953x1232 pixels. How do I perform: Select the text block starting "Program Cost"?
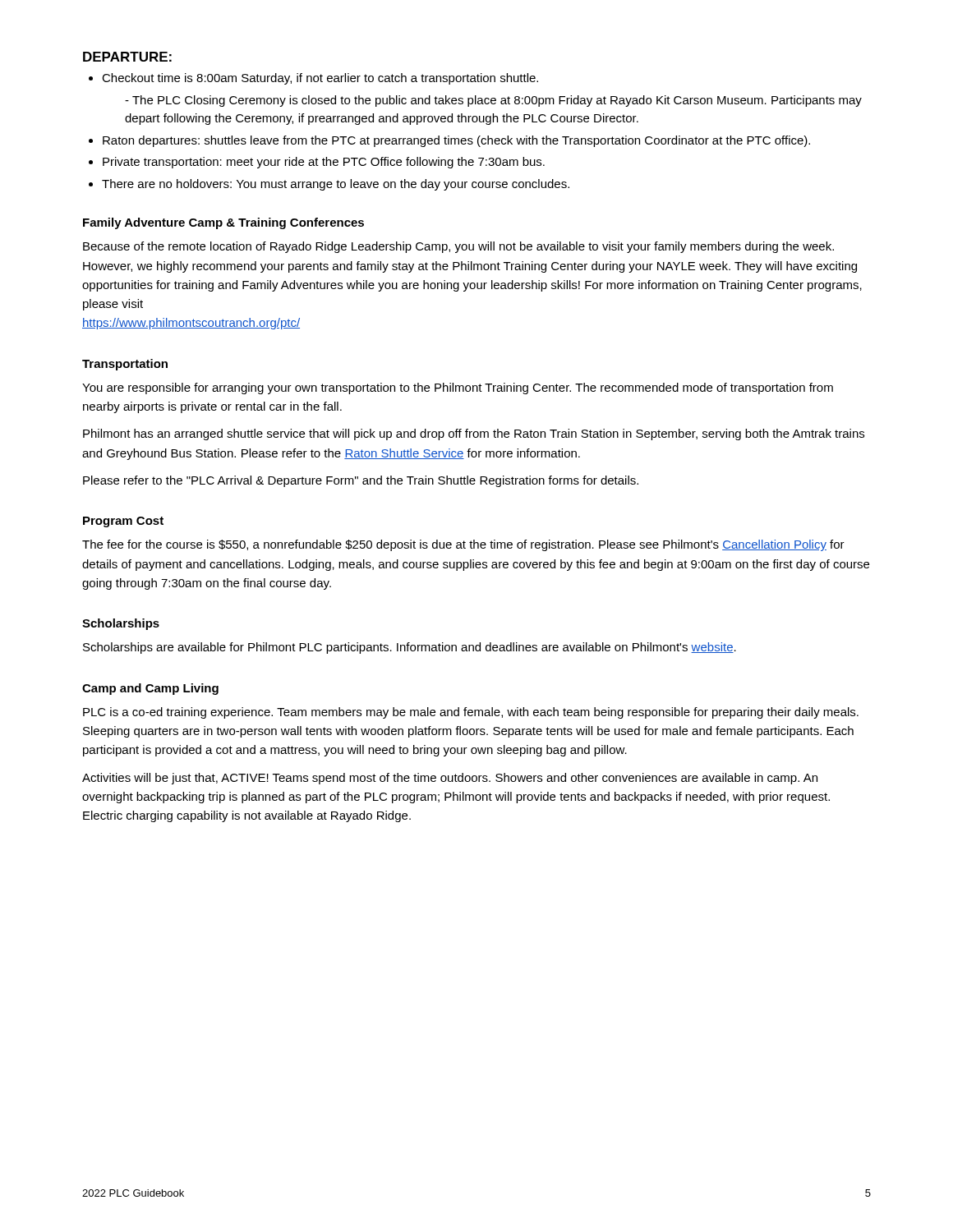(x=123, y=520)
